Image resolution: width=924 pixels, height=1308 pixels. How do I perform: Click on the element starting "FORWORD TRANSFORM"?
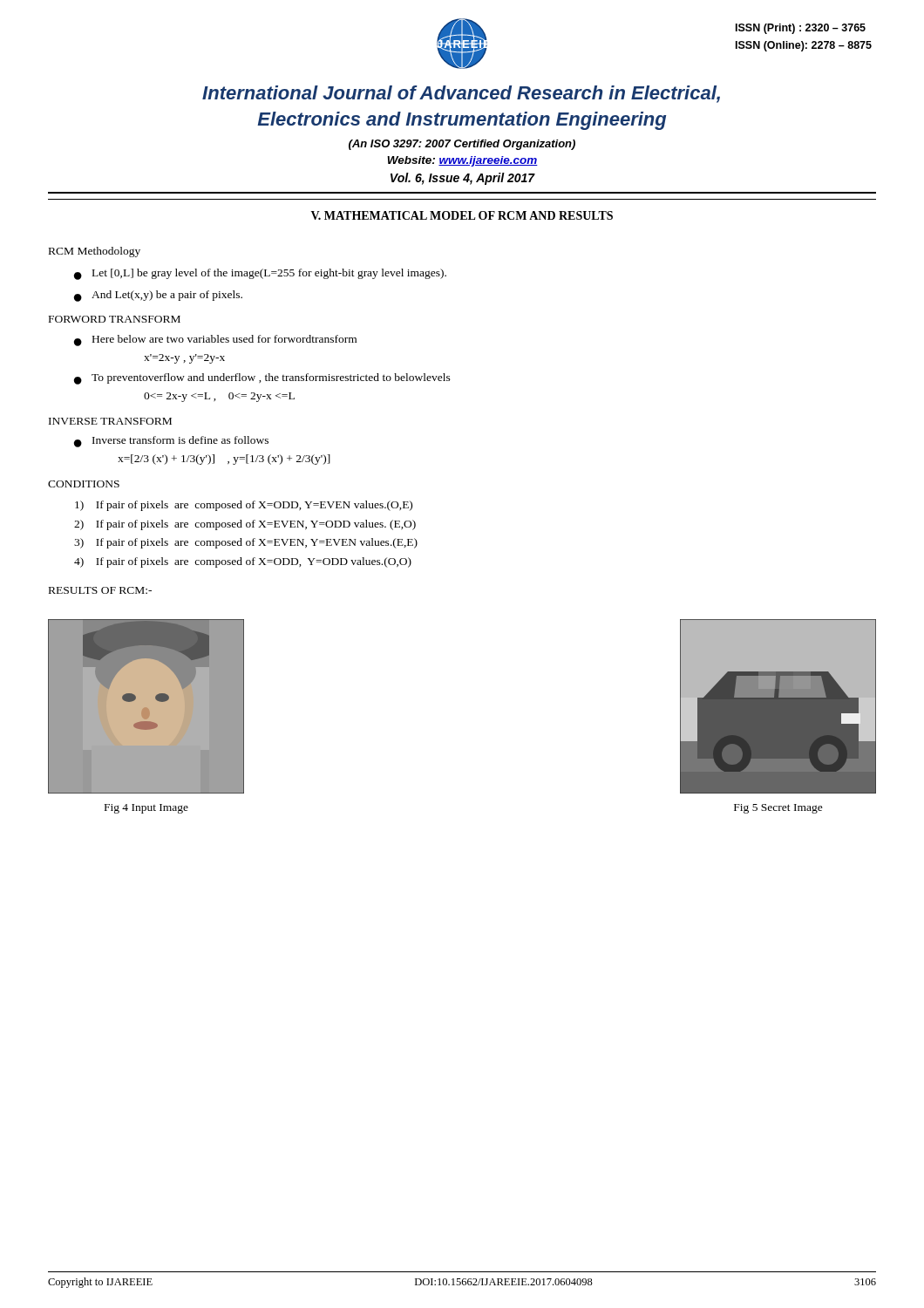[114, 319]
